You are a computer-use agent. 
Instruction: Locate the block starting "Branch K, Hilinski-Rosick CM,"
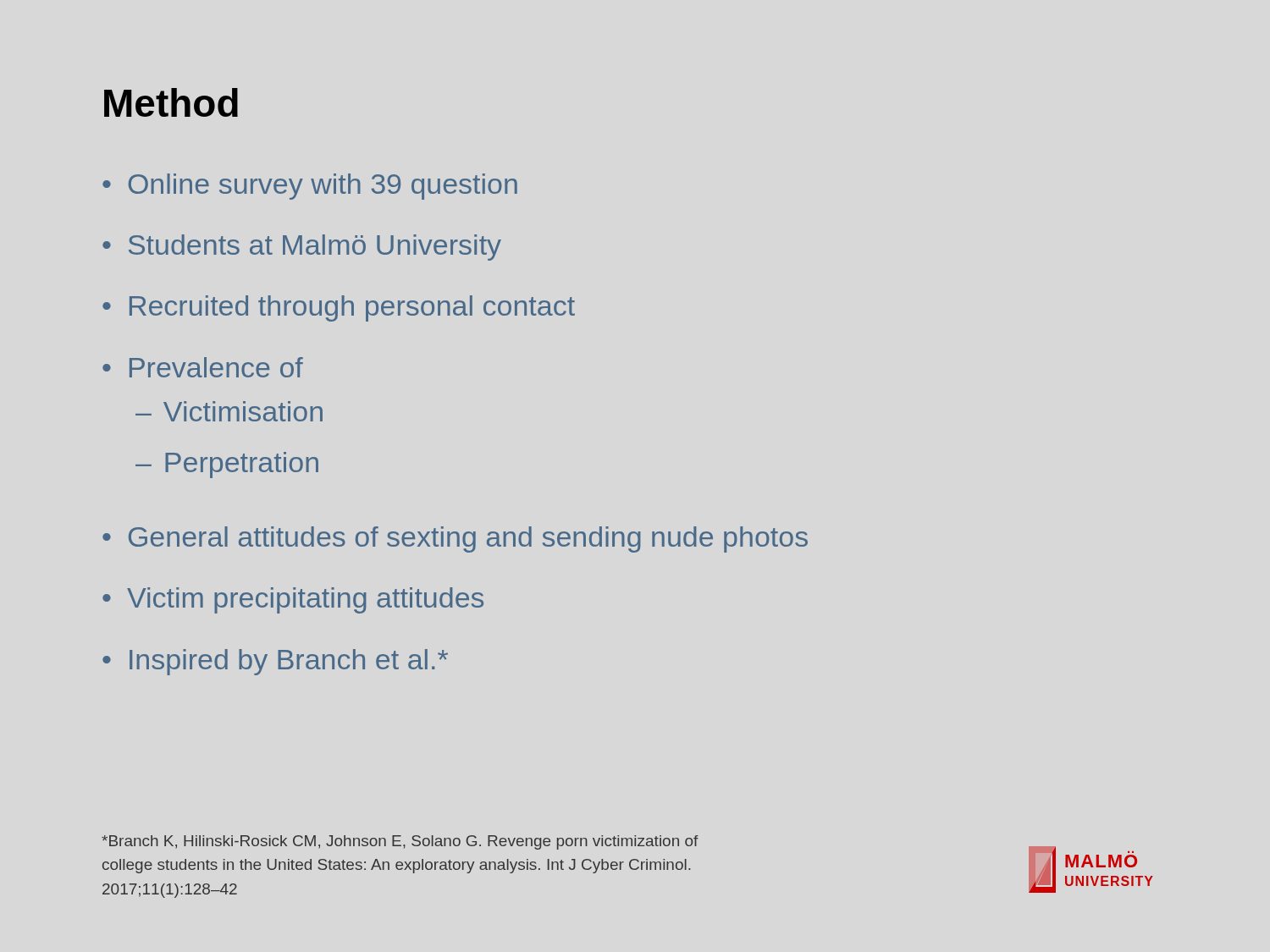tap(400, 864)
